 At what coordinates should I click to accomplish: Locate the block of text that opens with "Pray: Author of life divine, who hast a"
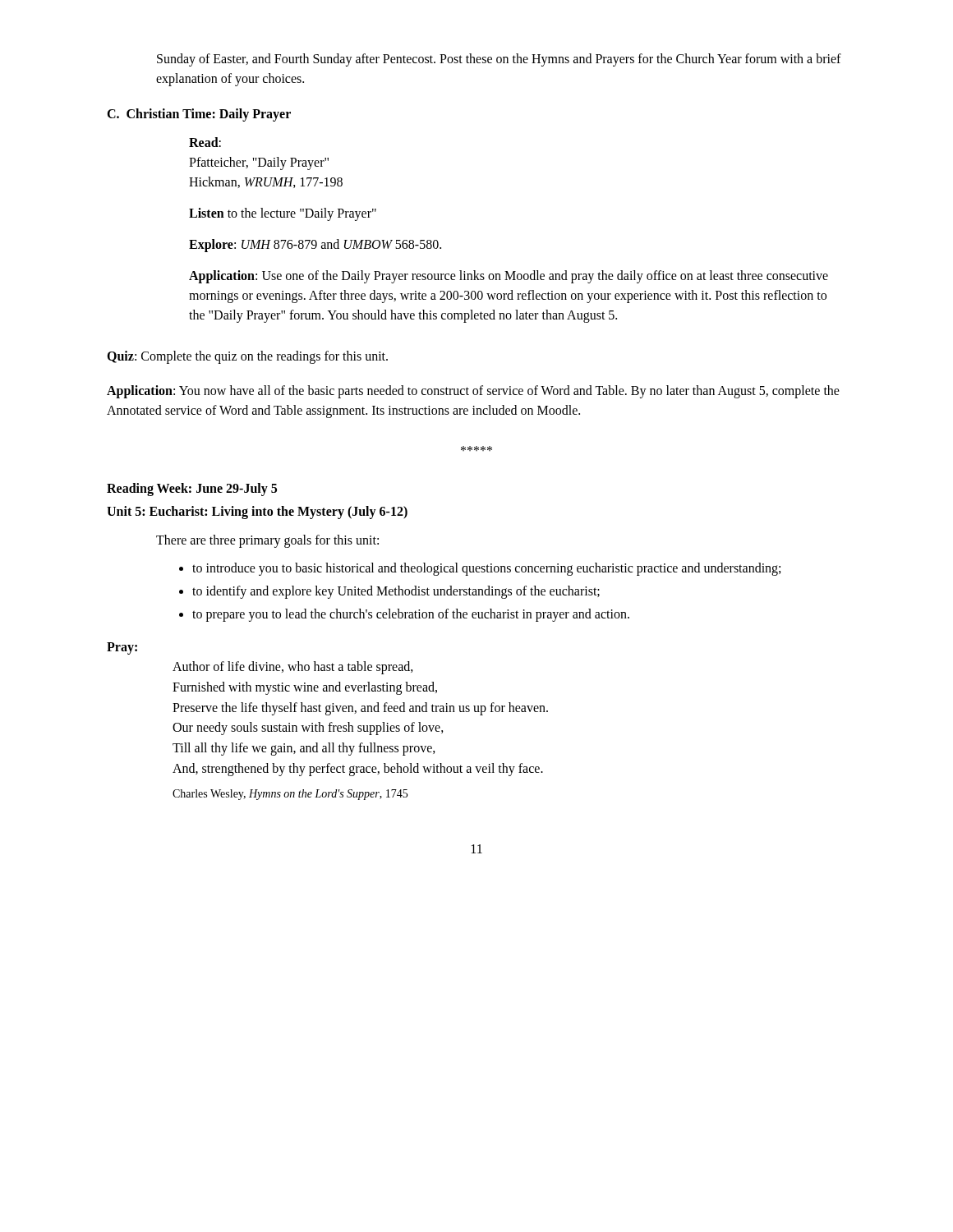coord(476,710)
